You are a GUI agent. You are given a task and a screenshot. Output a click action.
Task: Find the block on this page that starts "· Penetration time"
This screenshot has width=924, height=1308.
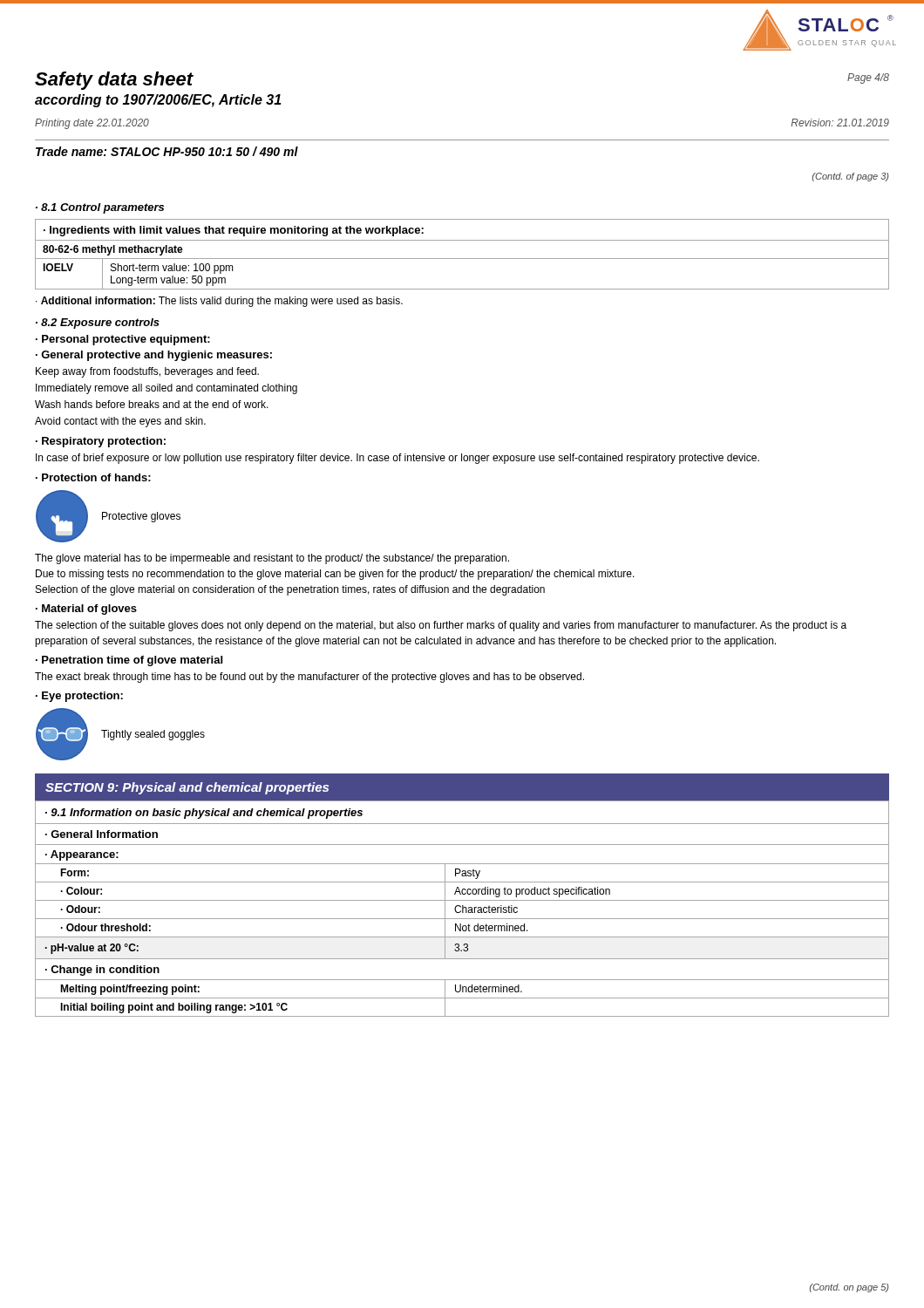tap(129, 660)
